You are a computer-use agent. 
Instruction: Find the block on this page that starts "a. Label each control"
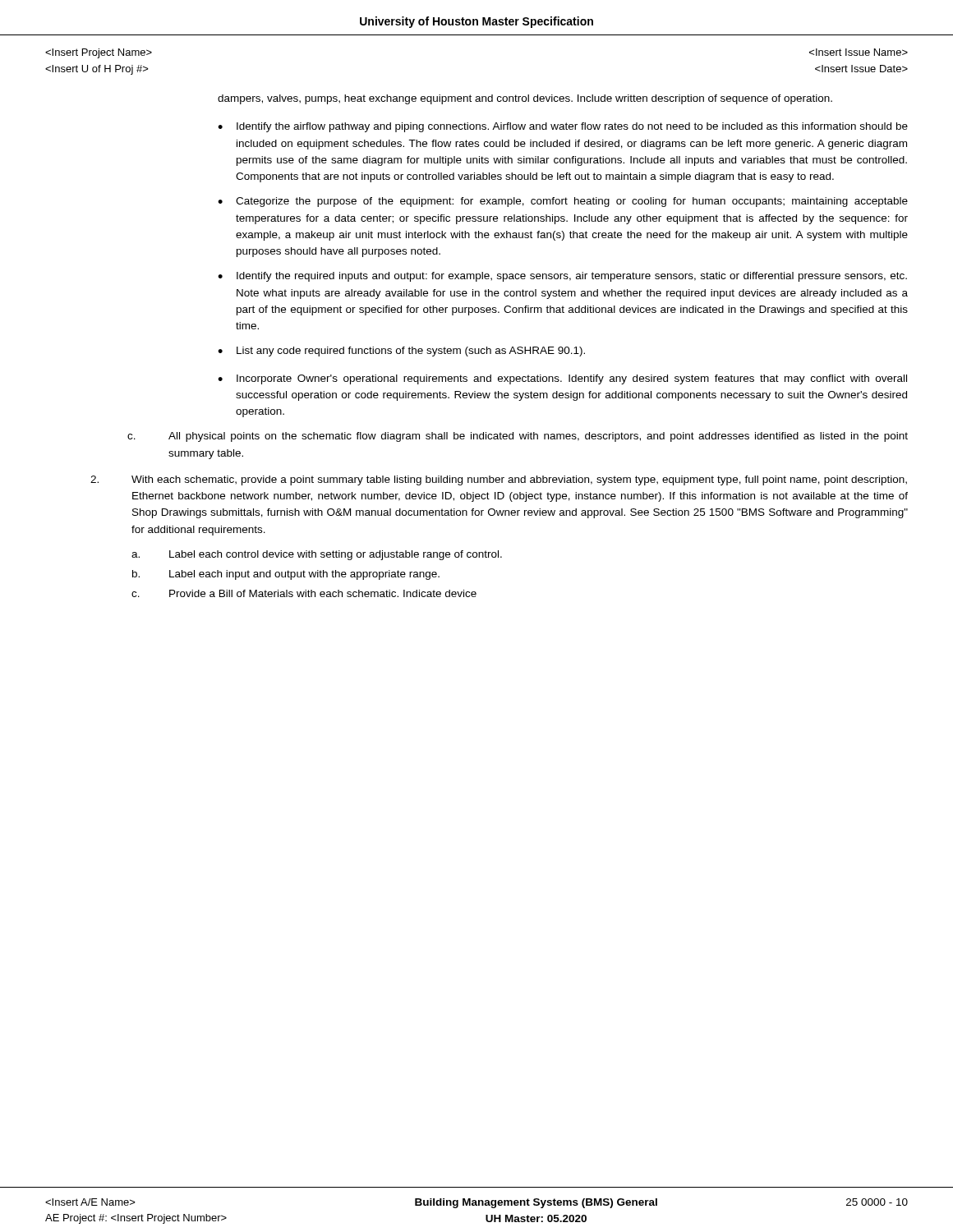coord(317,555)
